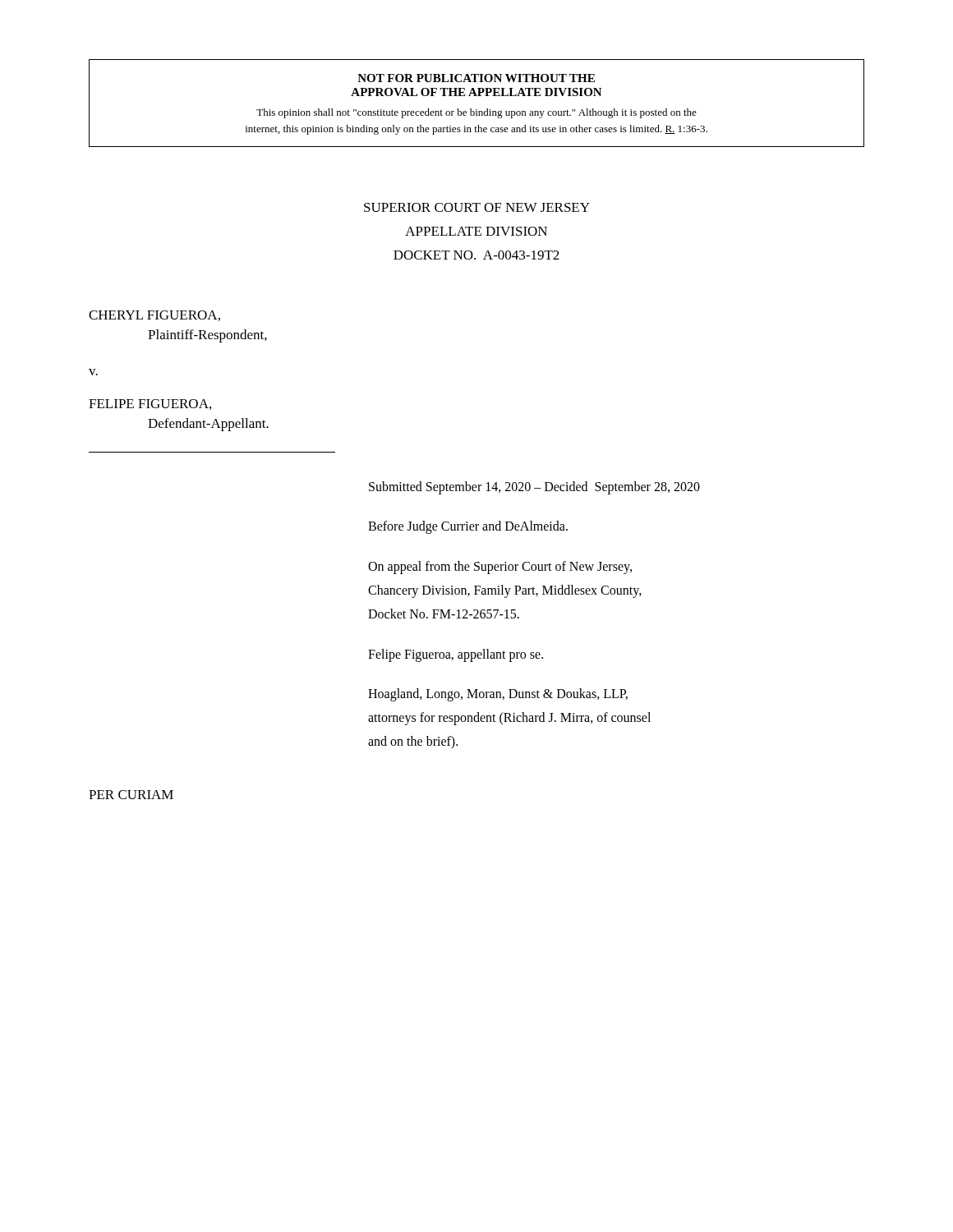
Task: Click on the text starting "NOT FOR PUBLICATION WITHOUT"
Action: [476, 104]
